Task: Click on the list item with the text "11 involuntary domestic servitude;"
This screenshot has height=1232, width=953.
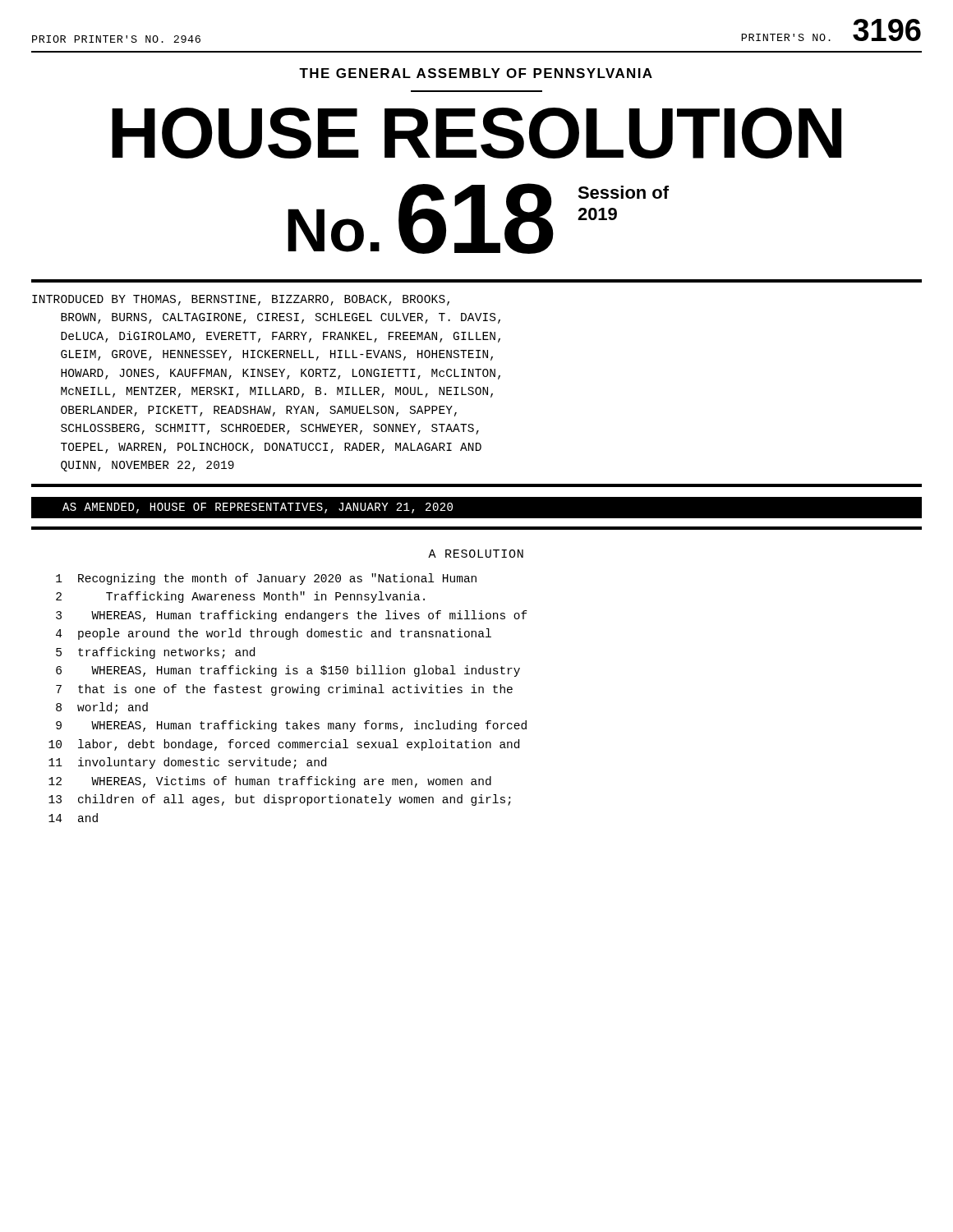Action: coord(187,763)
